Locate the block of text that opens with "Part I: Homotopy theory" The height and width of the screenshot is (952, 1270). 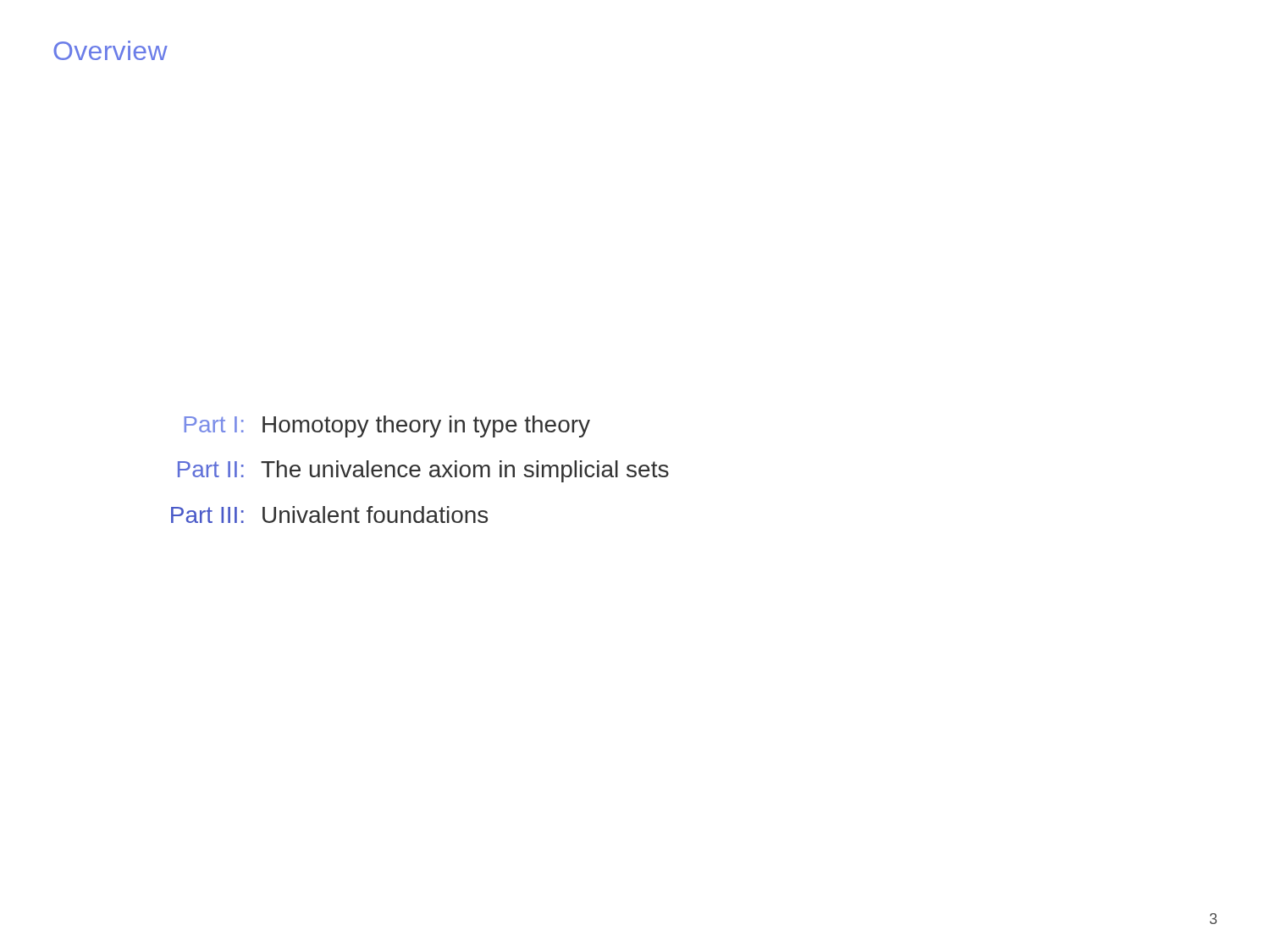tap(367, 425)
